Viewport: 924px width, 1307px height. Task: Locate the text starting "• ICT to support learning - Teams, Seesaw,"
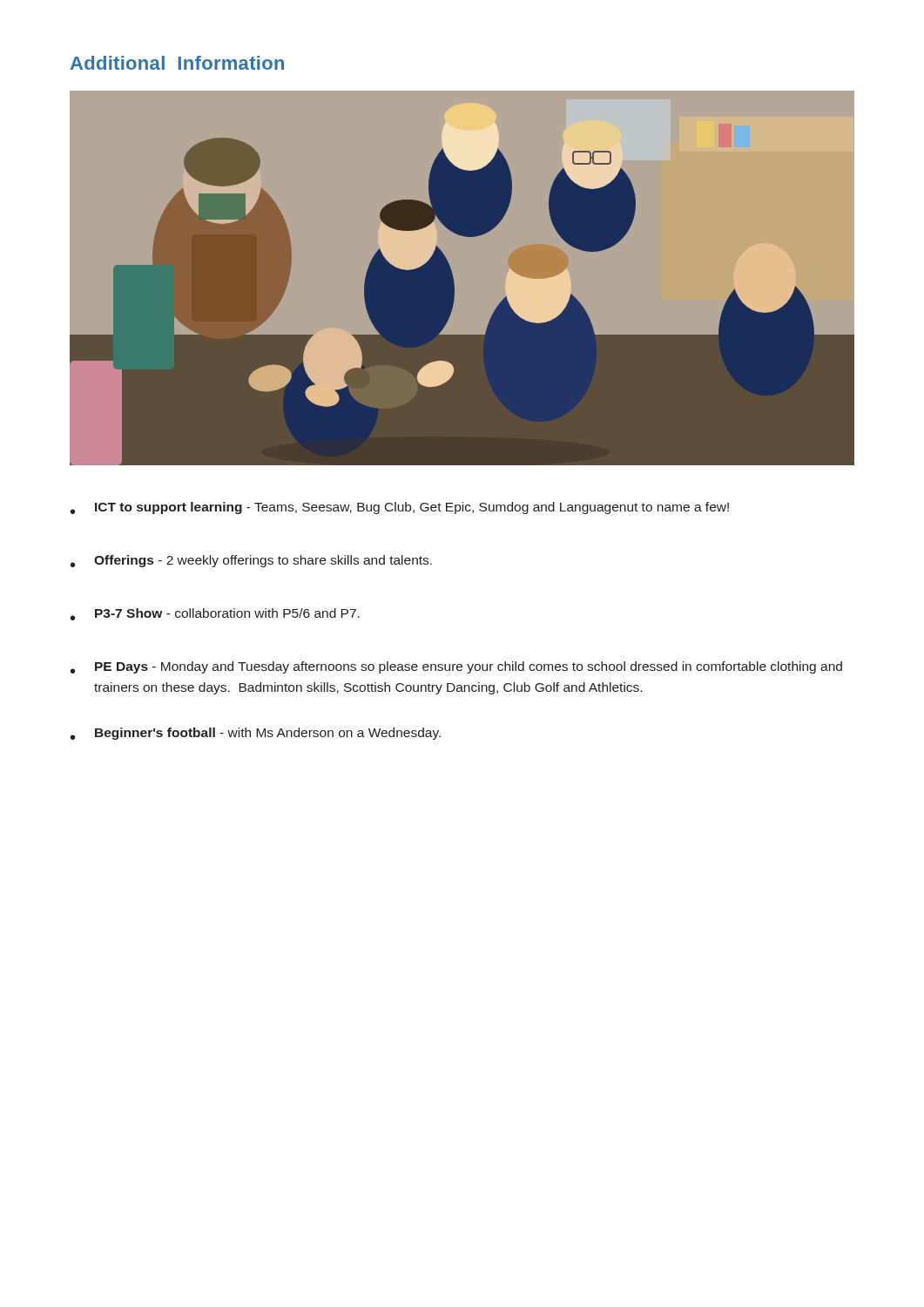point(462,511)
